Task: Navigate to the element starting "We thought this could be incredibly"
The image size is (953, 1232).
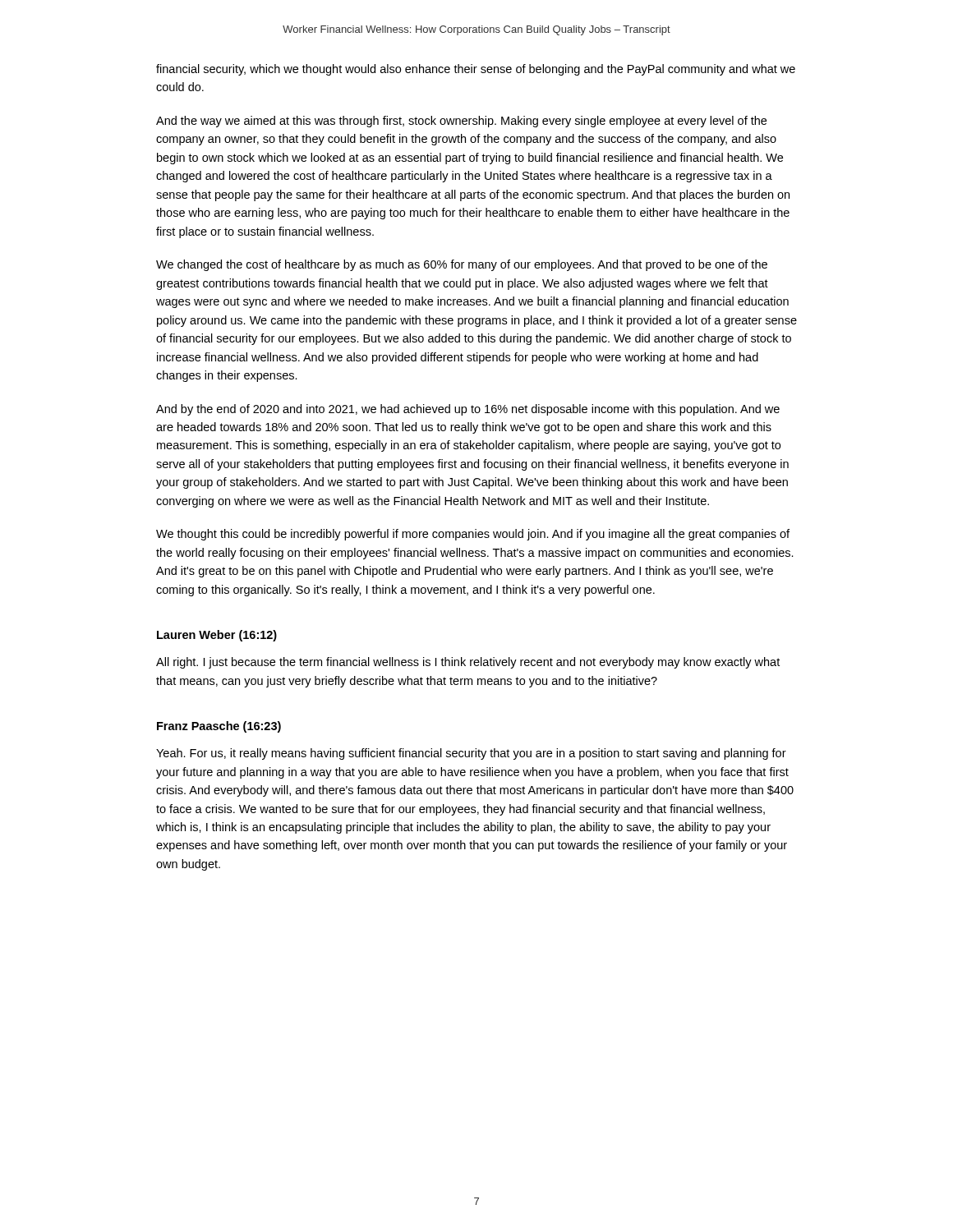Action: [475, 562]
